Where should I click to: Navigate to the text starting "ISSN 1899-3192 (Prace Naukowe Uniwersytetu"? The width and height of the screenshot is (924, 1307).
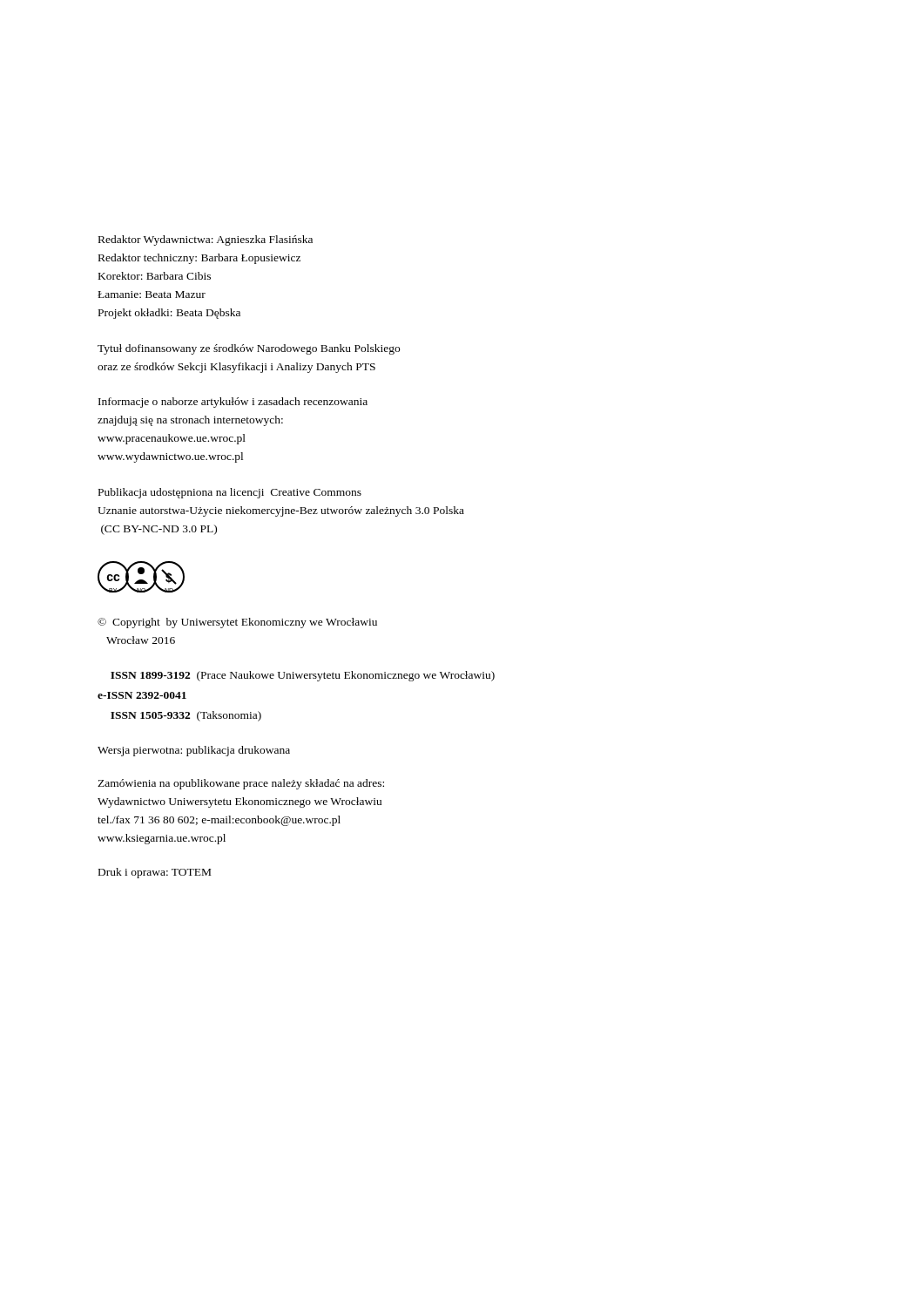click(x=303, y=676)
